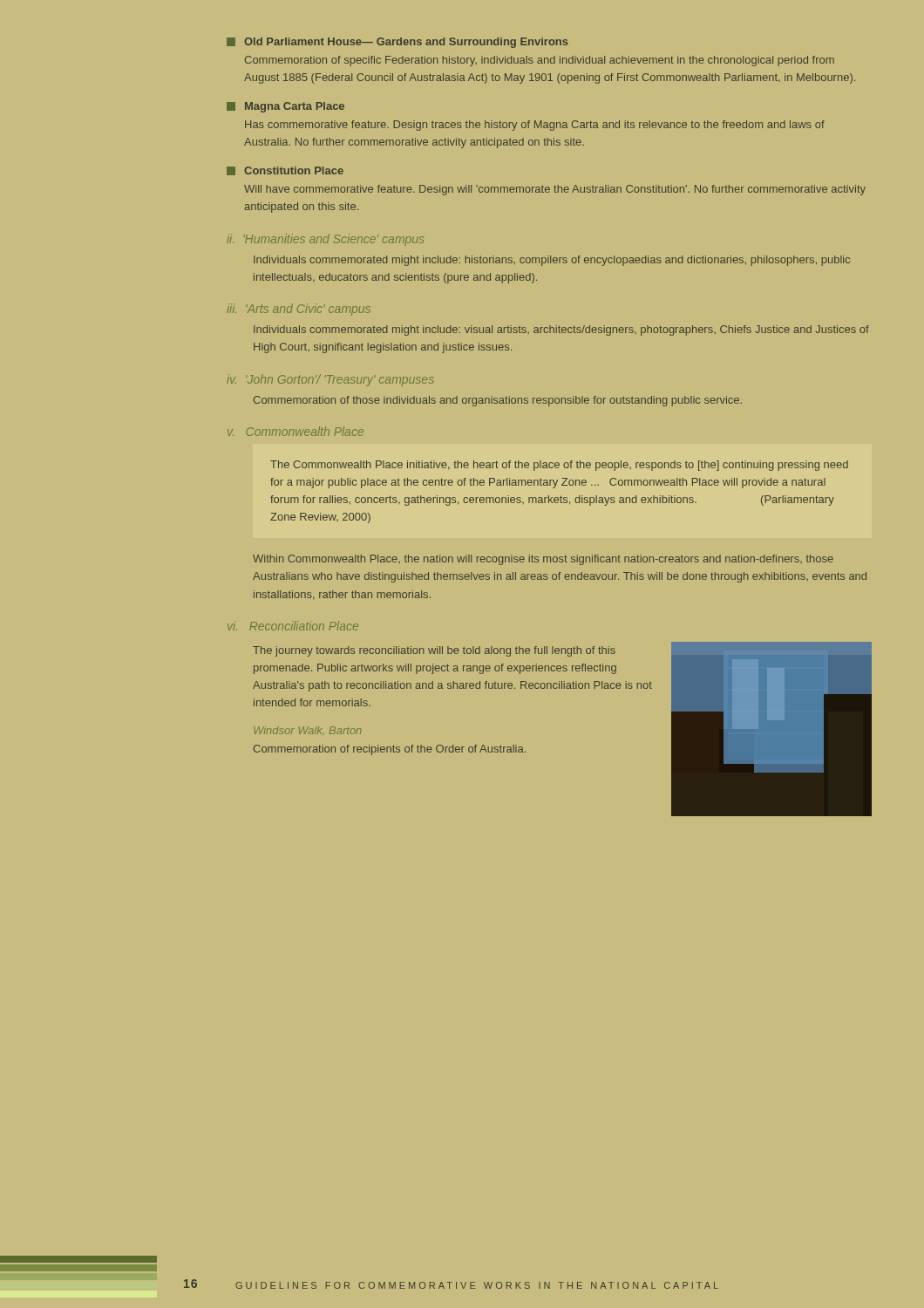Viewport: 924px width, 1308px height.
Task: Click on the text block starting "iv. 'John Gorton'/"
Action: (330, 379)
